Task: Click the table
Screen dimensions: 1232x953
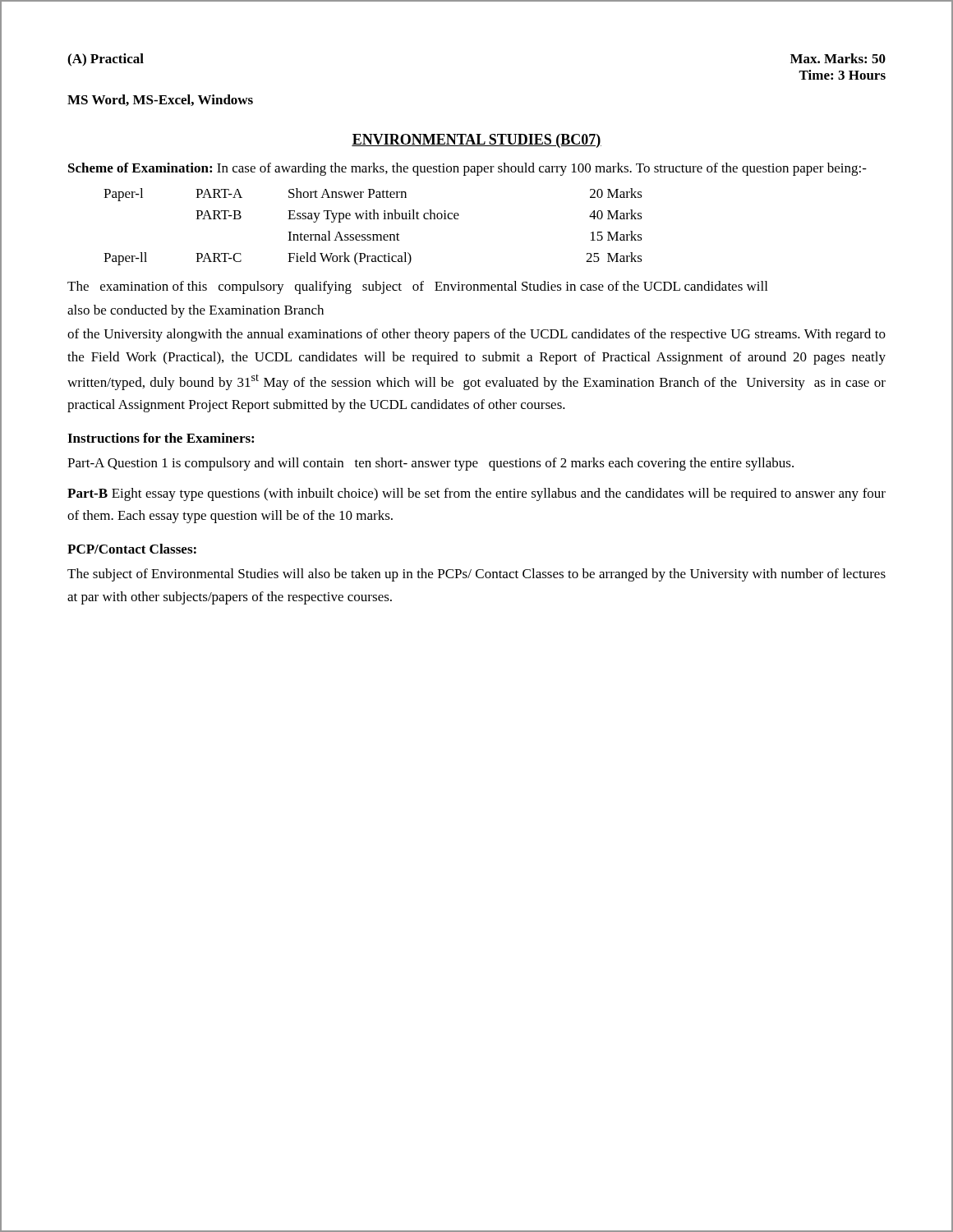Action: coord(493,226)
